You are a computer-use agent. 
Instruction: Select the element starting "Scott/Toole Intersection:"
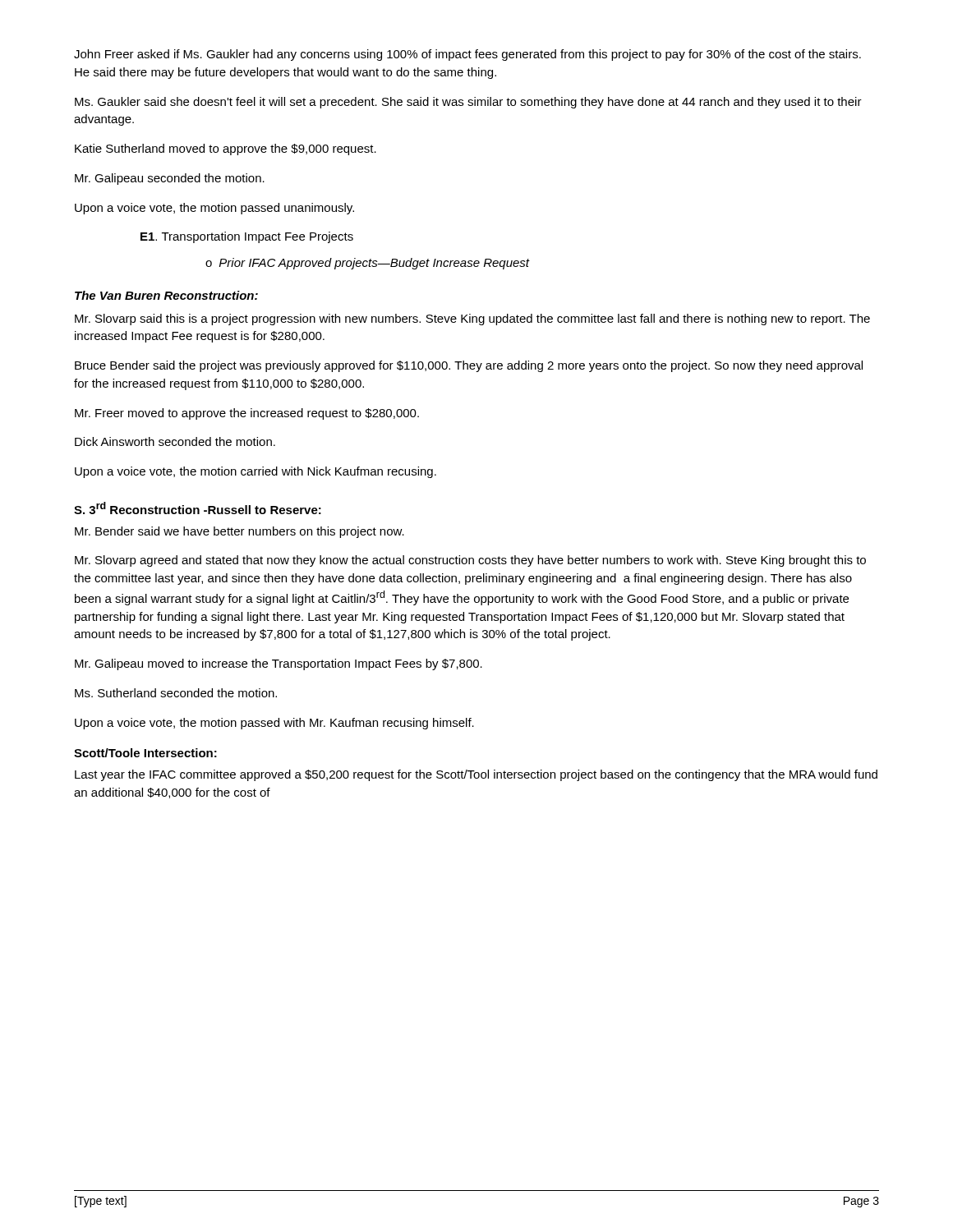(146, 753)
